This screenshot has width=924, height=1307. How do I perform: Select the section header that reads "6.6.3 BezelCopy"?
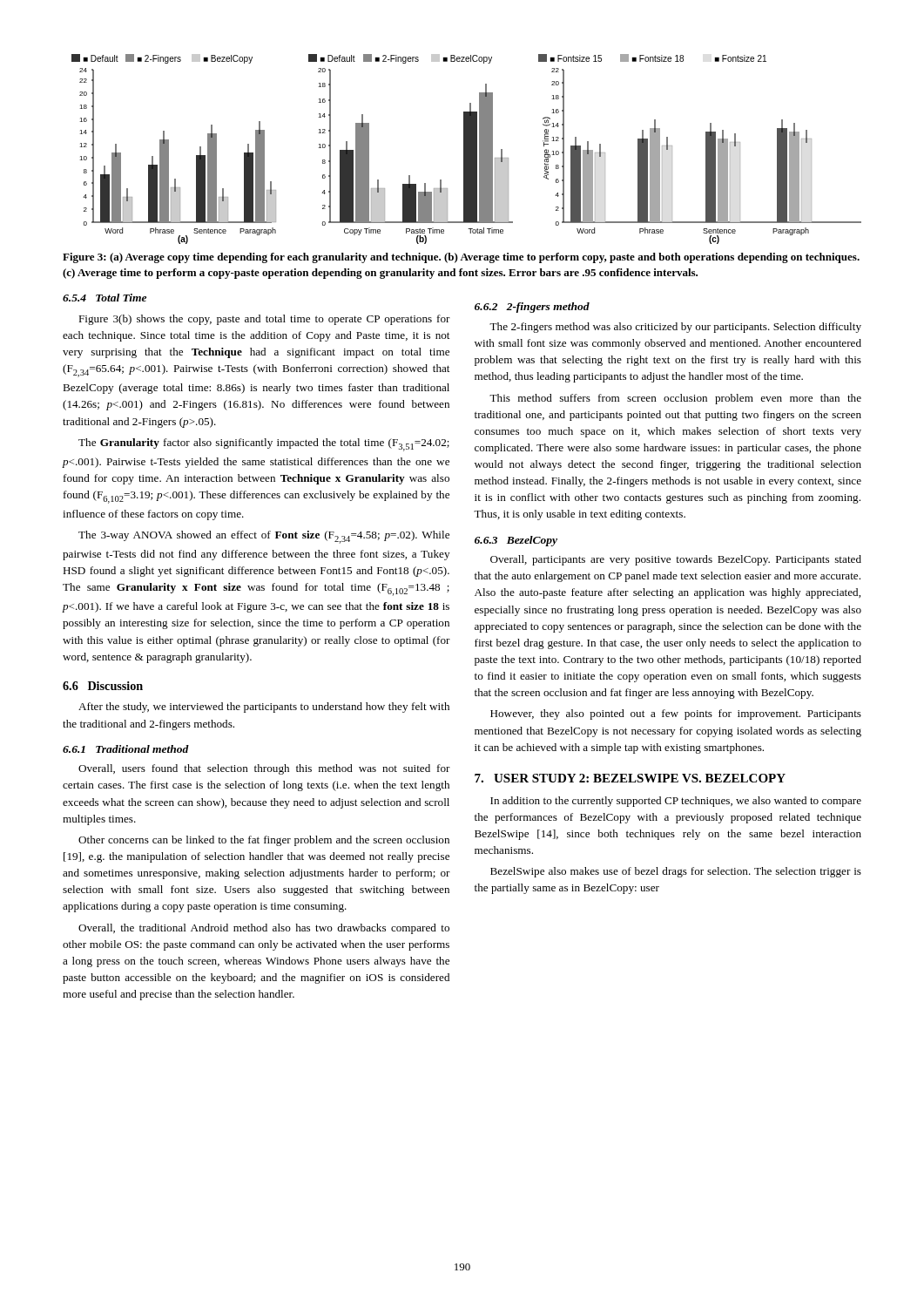coord(516,540)
